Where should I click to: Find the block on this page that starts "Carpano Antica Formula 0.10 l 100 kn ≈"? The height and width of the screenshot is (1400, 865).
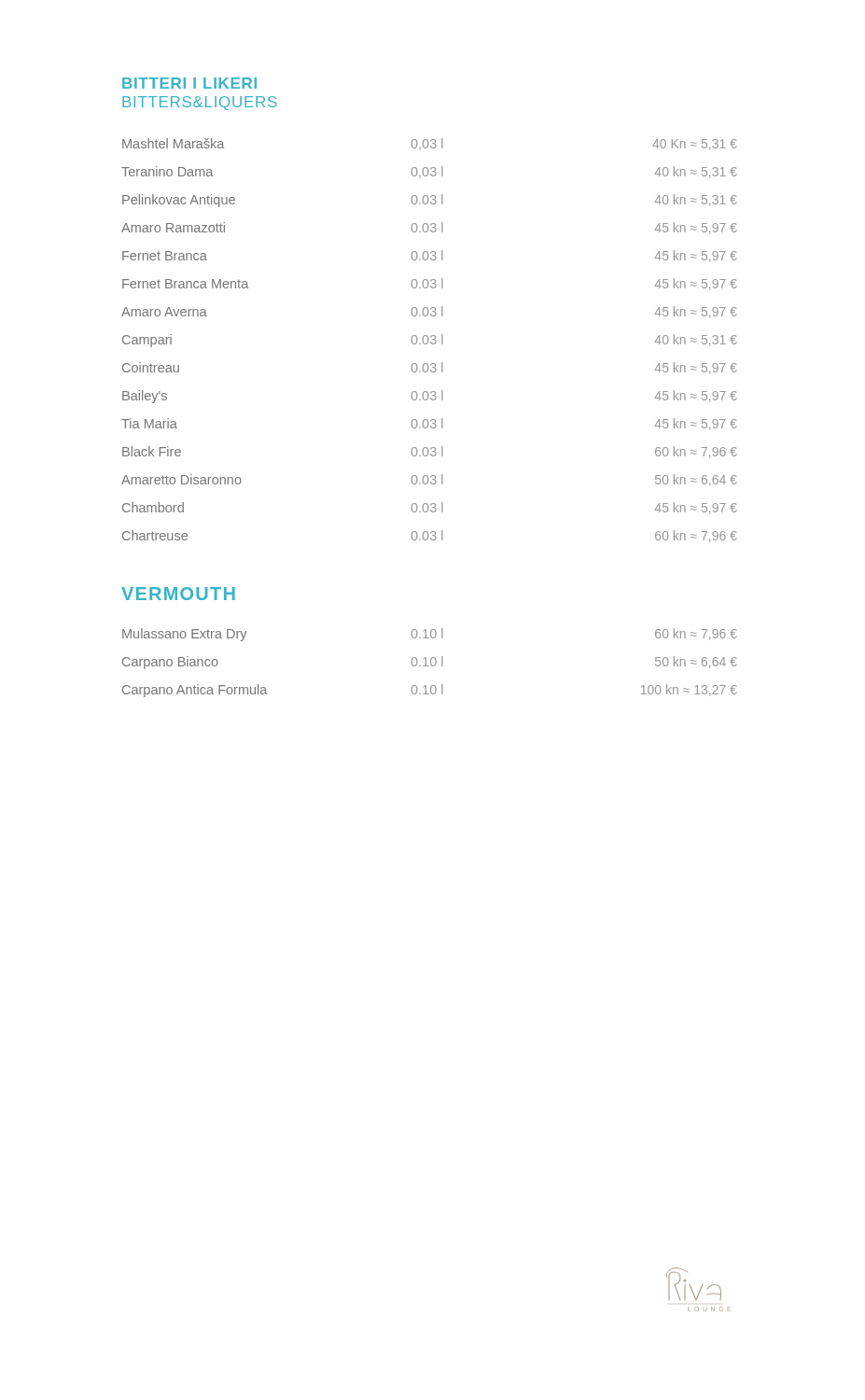429,690
